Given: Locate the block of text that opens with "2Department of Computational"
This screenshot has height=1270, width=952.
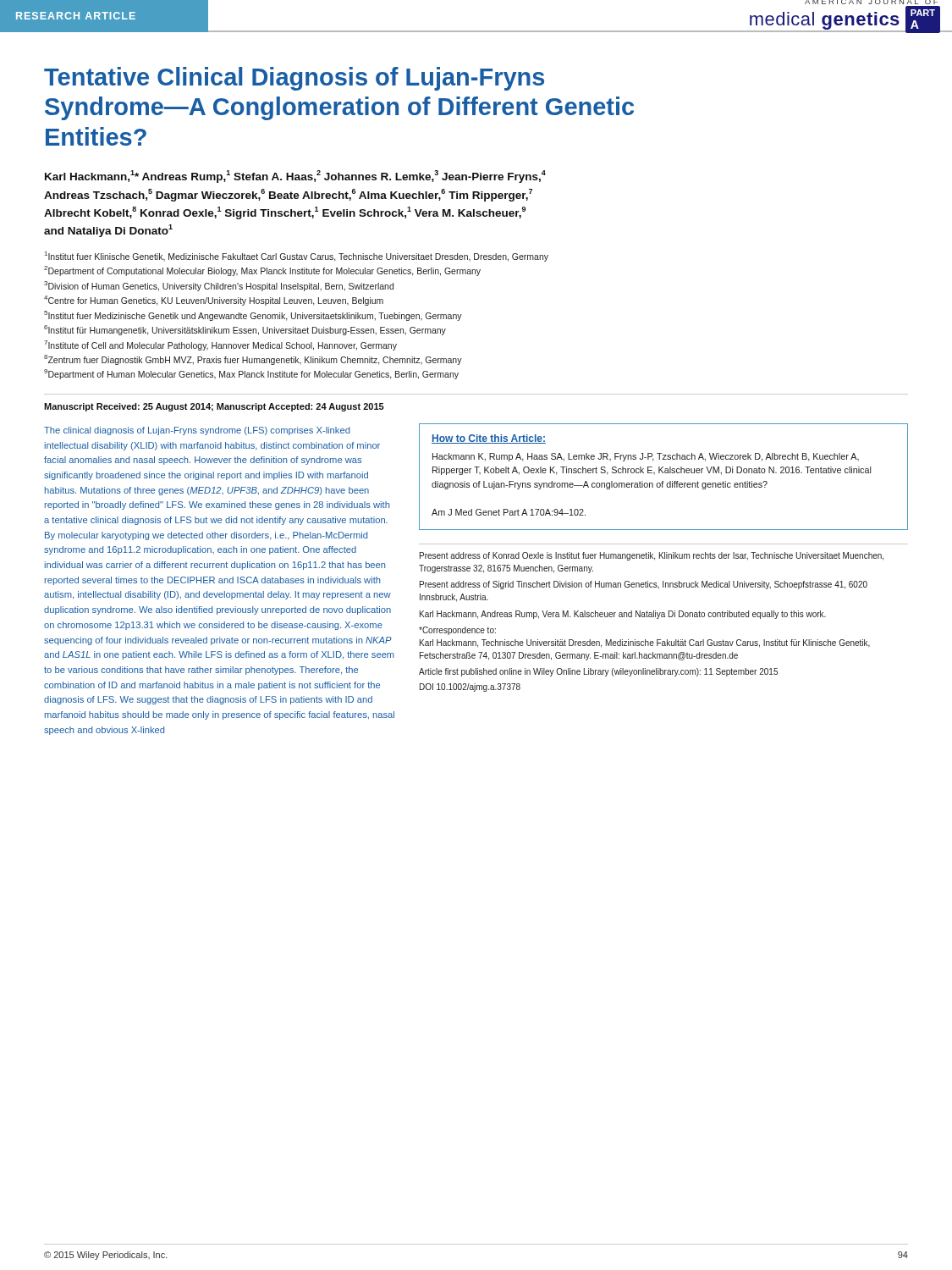Looking at the screenshot, I should coord(262,270).
